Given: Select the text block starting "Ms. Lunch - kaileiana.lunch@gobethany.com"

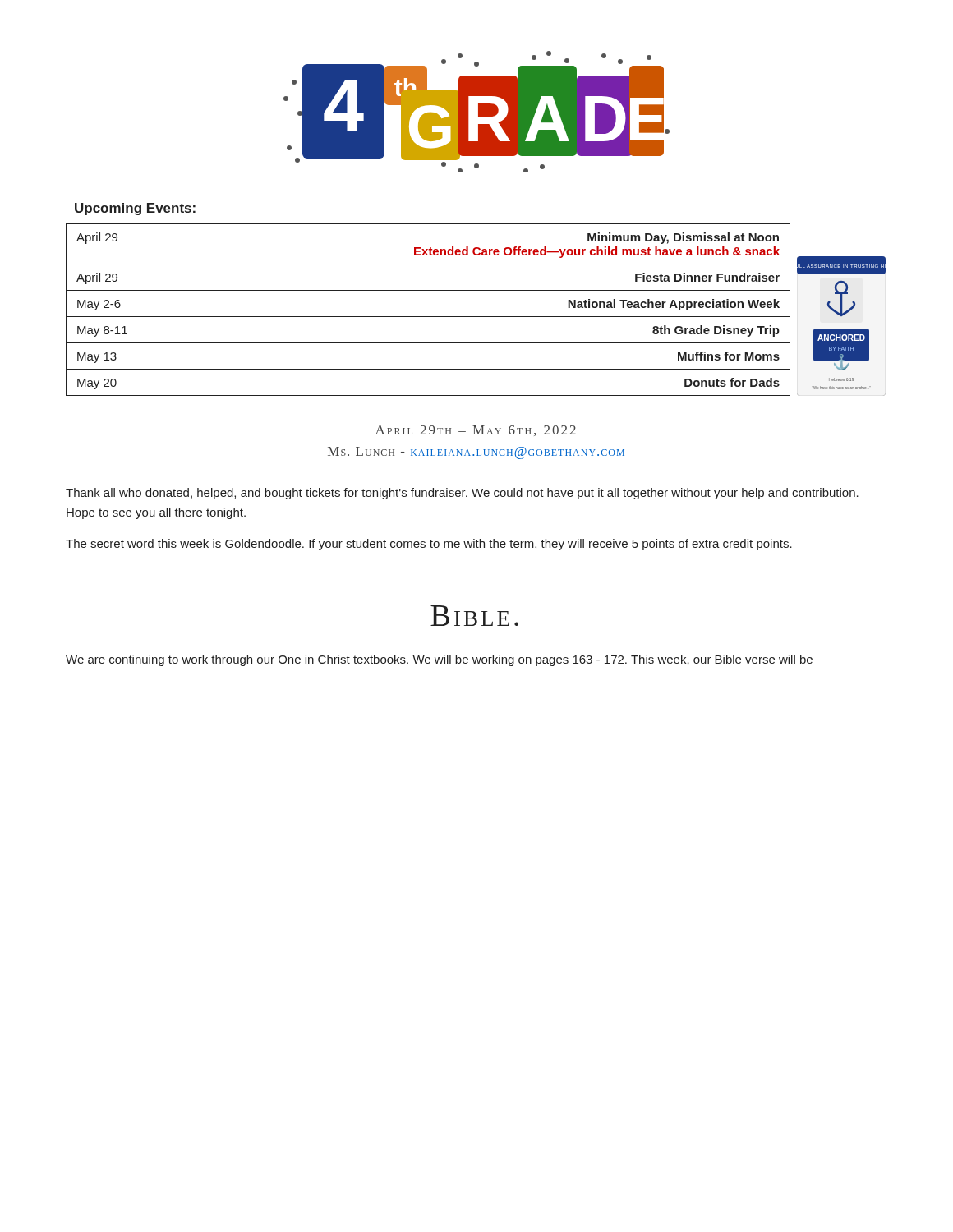Looking at the screenshot, I should point(476,451).
